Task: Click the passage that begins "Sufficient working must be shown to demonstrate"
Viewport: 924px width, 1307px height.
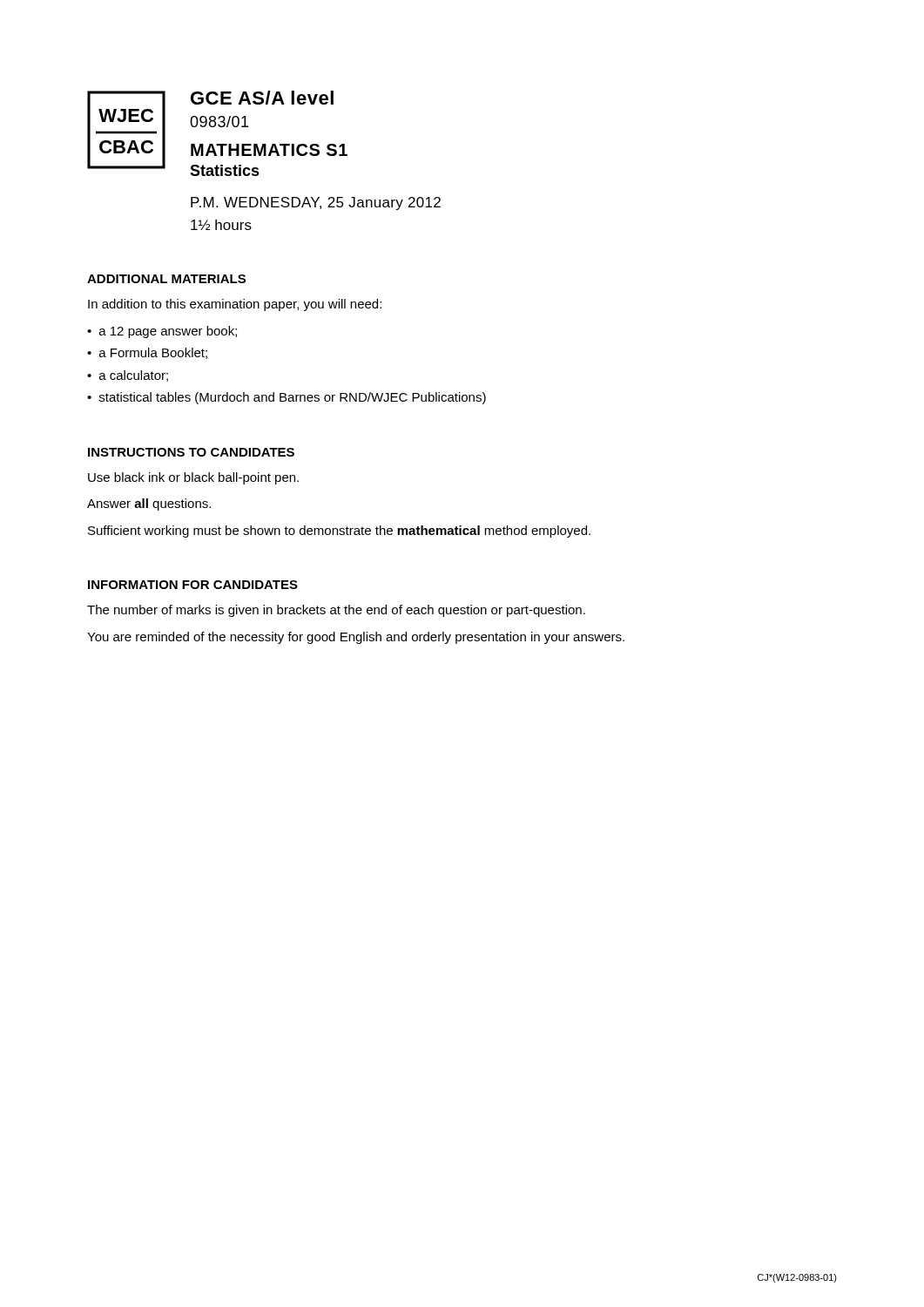Action: 339,530
